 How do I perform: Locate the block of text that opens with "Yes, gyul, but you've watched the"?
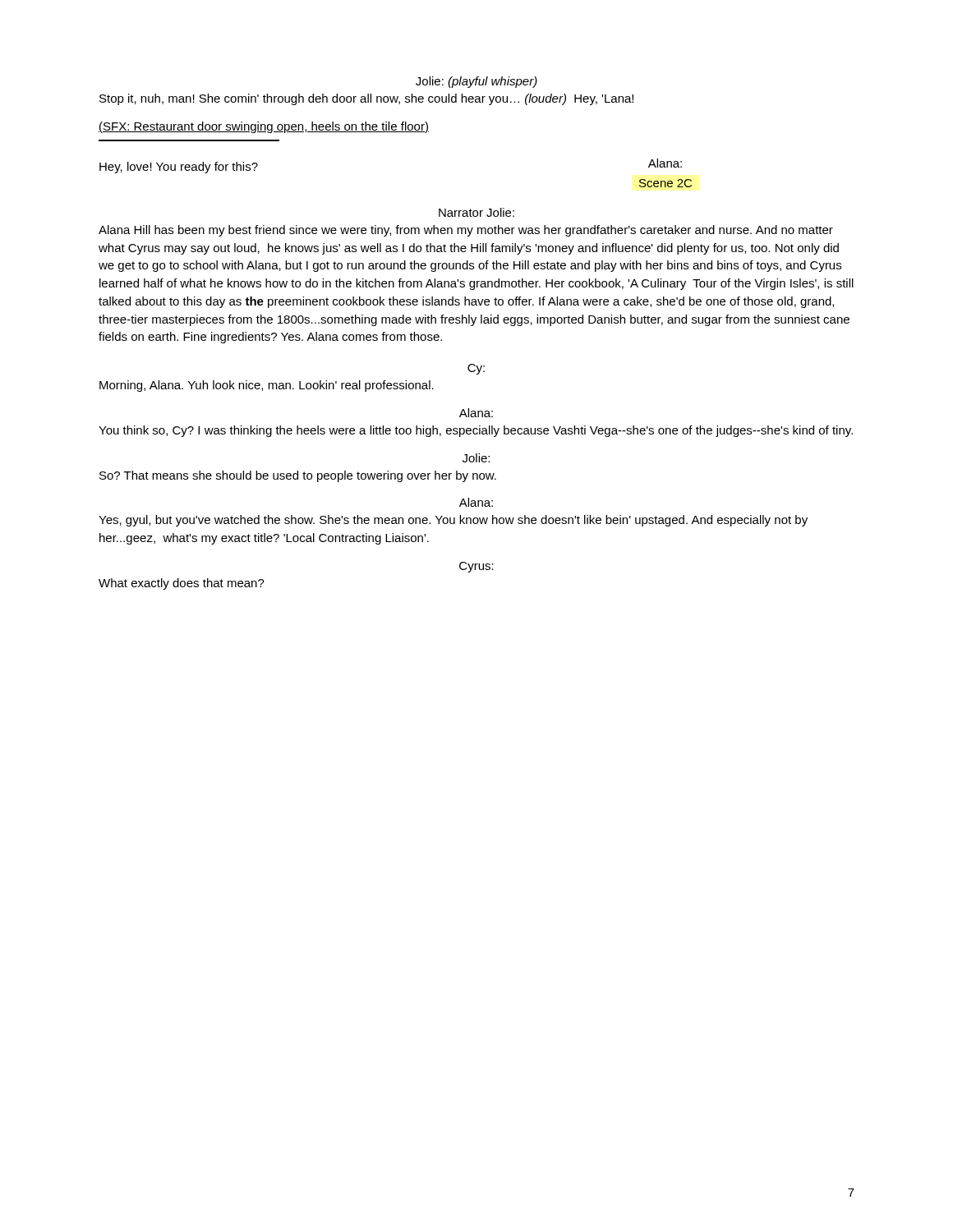pyautogui.click(x=453, y=529)
